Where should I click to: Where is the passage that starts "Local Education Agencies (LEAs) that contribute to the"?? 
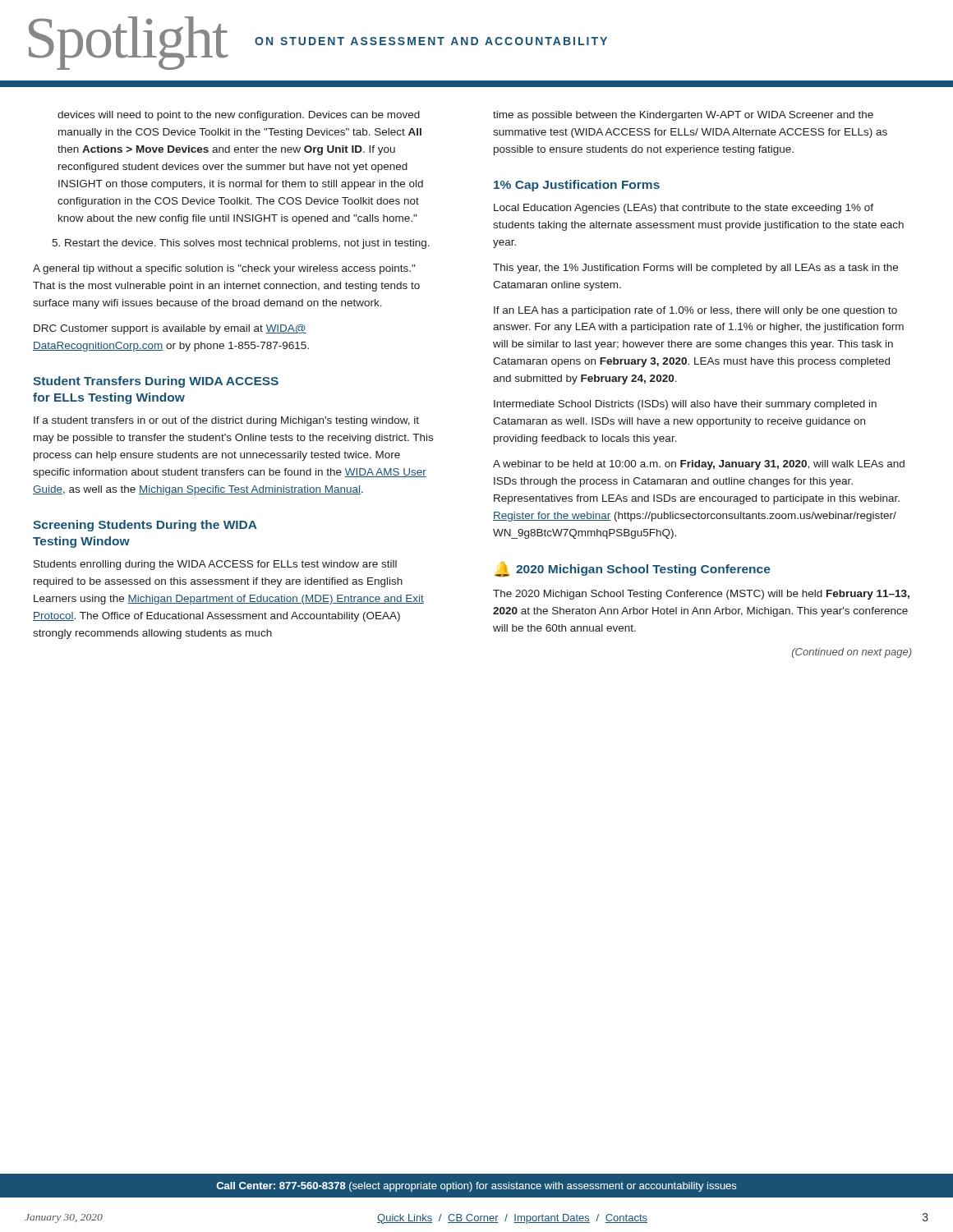point(699,225)
